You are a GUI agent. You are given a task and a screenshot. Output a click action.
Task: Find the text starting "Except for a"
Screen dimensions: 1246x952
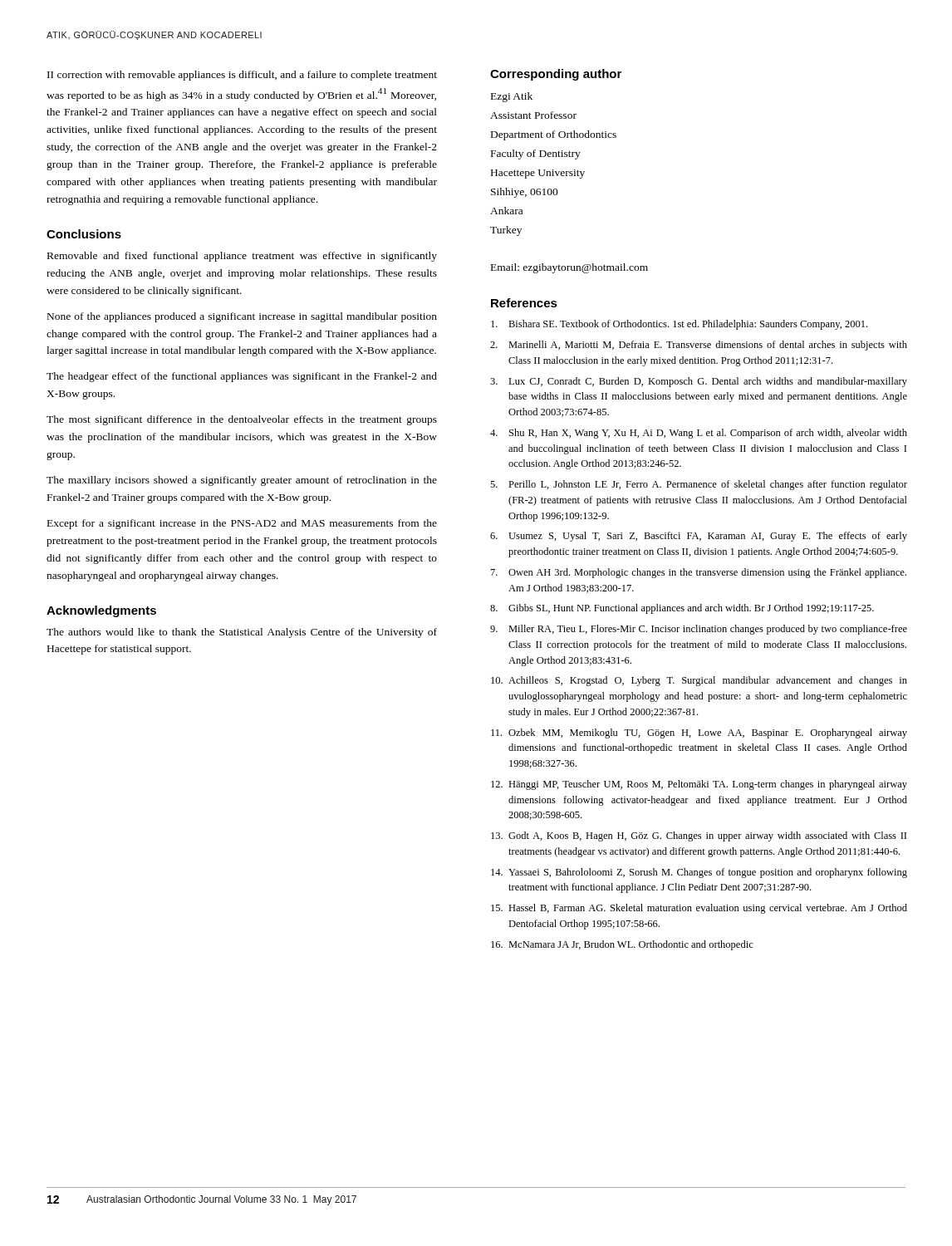242,549
